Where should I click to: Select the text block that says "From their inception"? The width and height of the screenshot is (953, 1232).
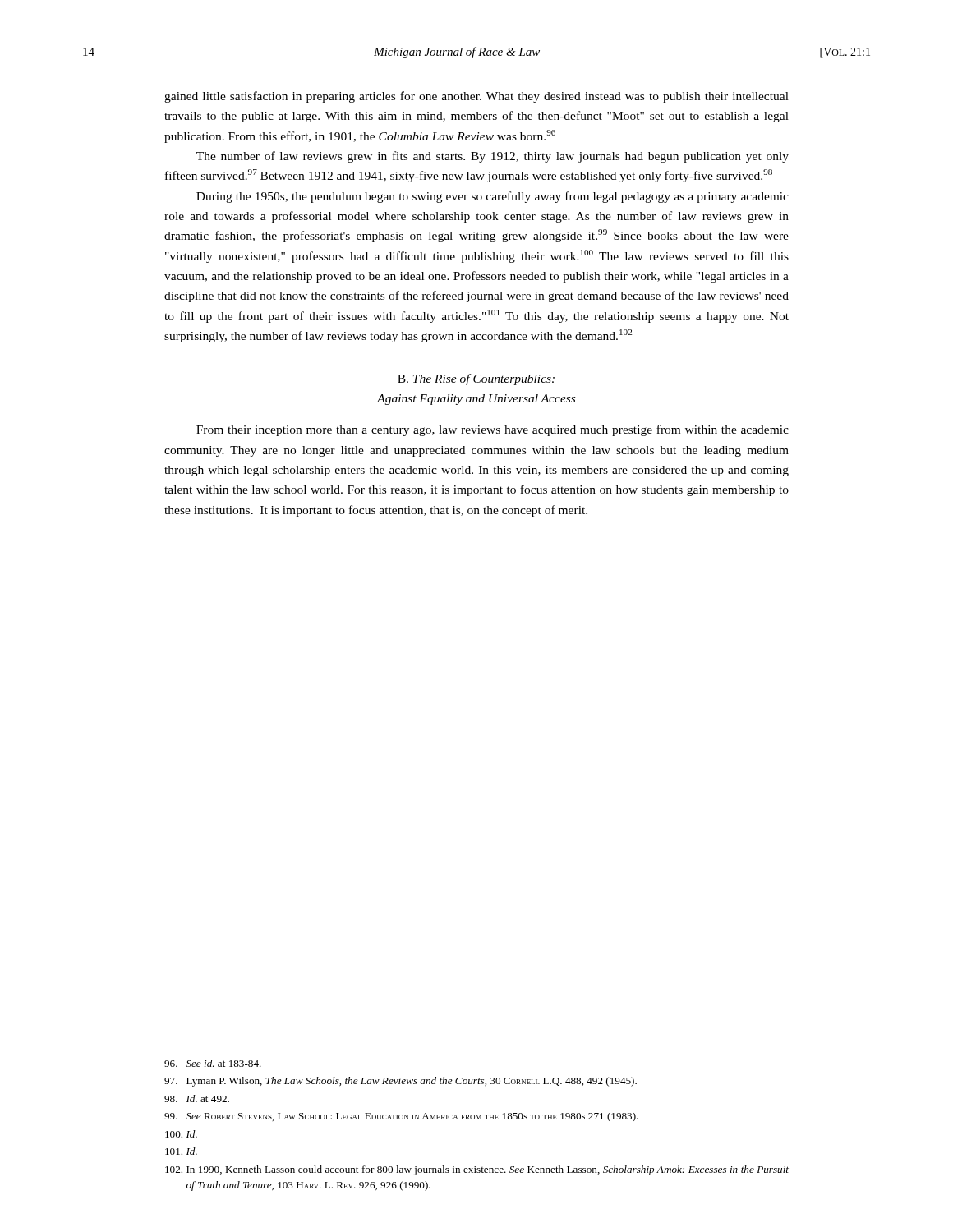click(476, 470)
